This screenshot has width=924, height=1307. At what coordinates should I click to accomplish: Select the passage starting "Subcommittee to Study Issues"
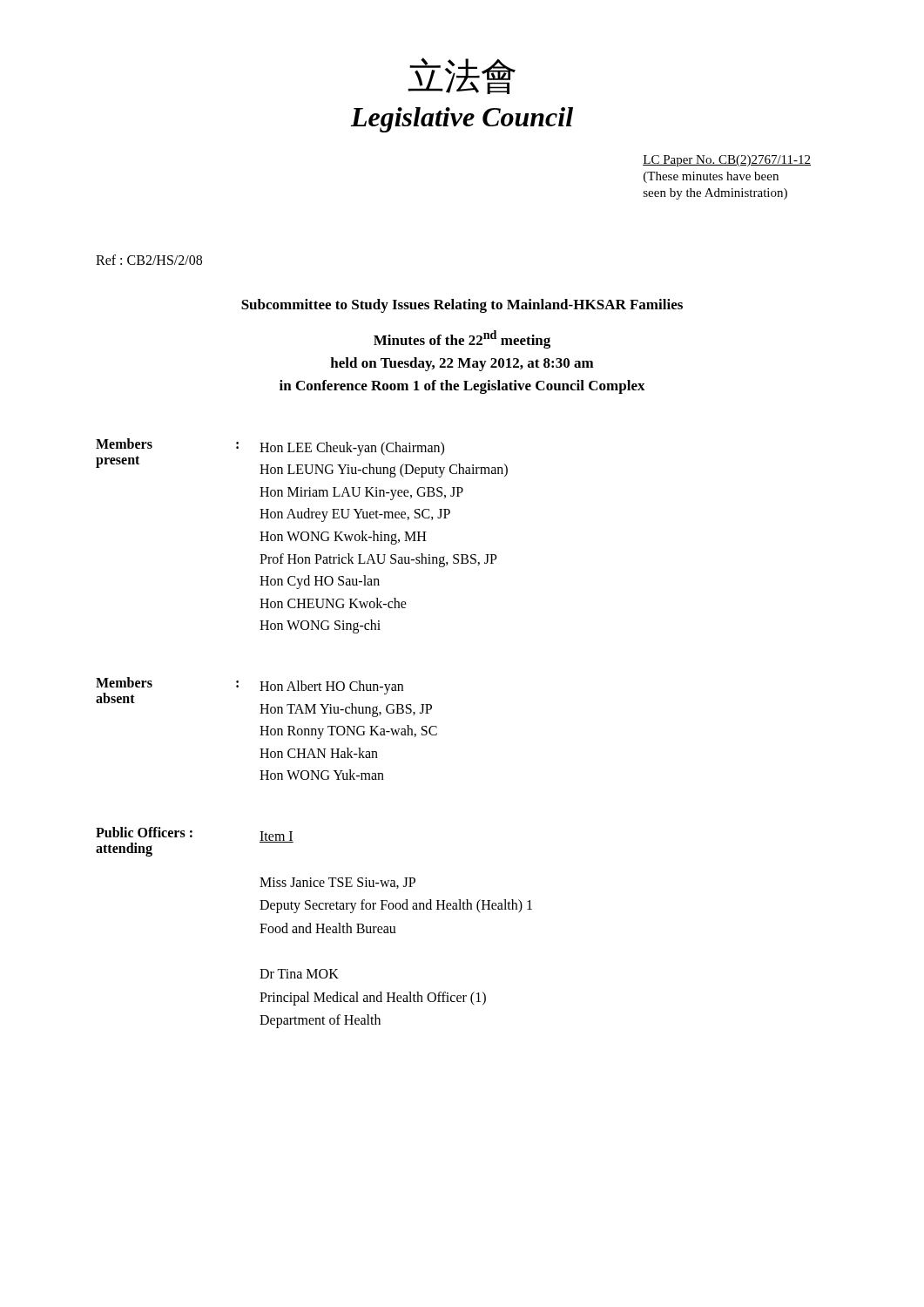pyautogui.click(x=462, y=305)
